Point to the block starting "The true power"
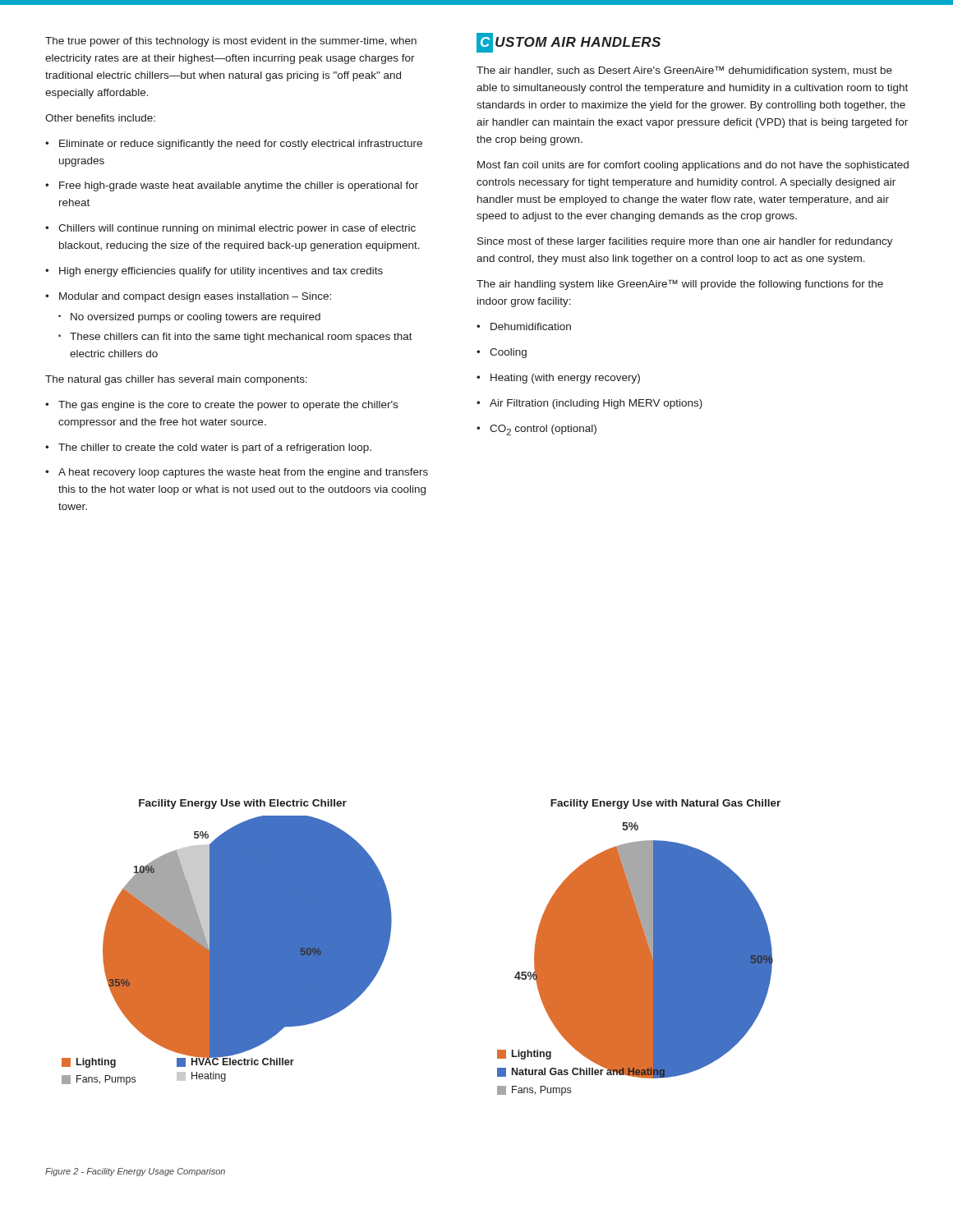The image size is (953, 1232). click(x=238, y=67)
